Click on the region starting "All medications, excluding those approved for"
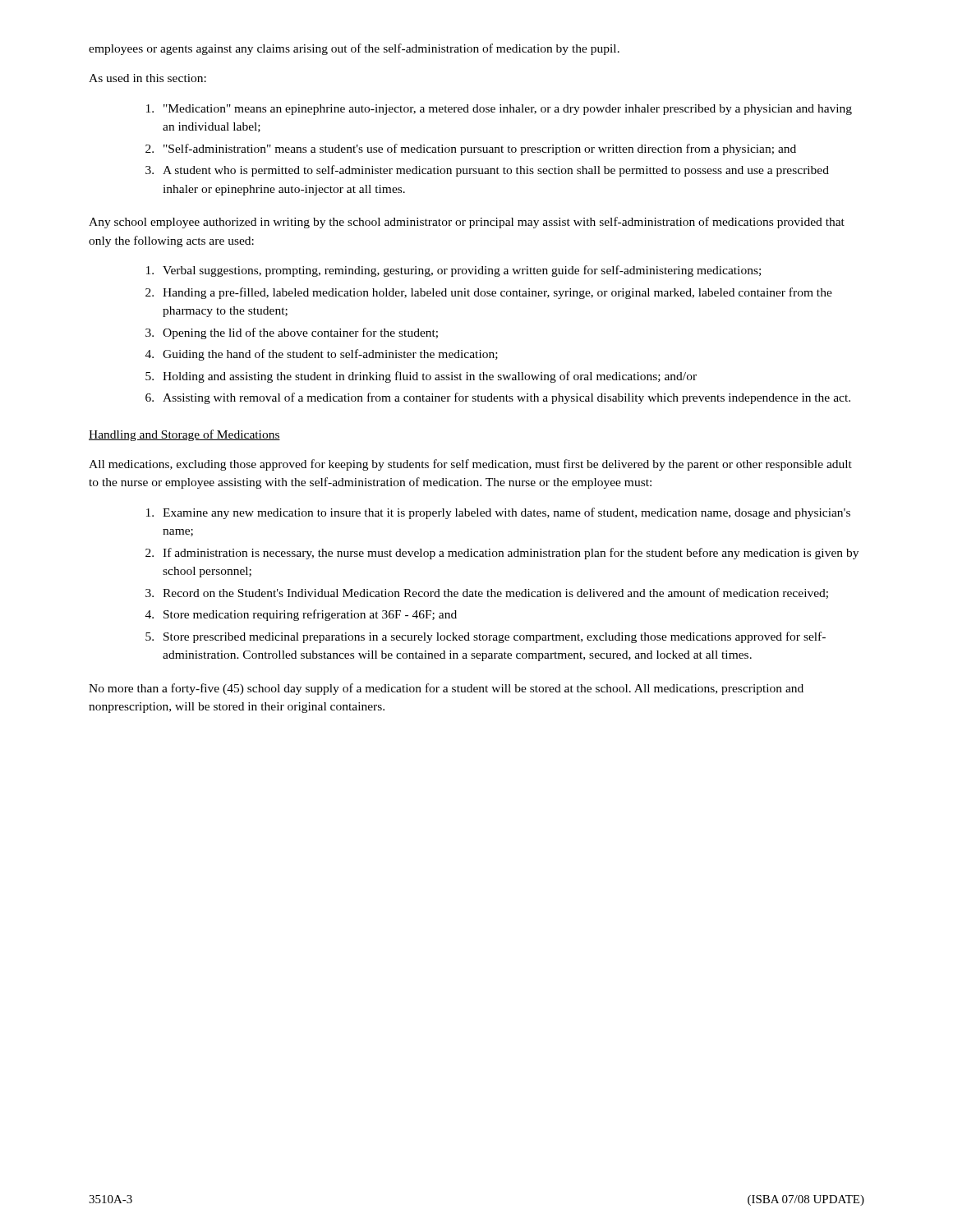Image resolution: width=953 pixels, height=1232 pixels. [470, 473]
